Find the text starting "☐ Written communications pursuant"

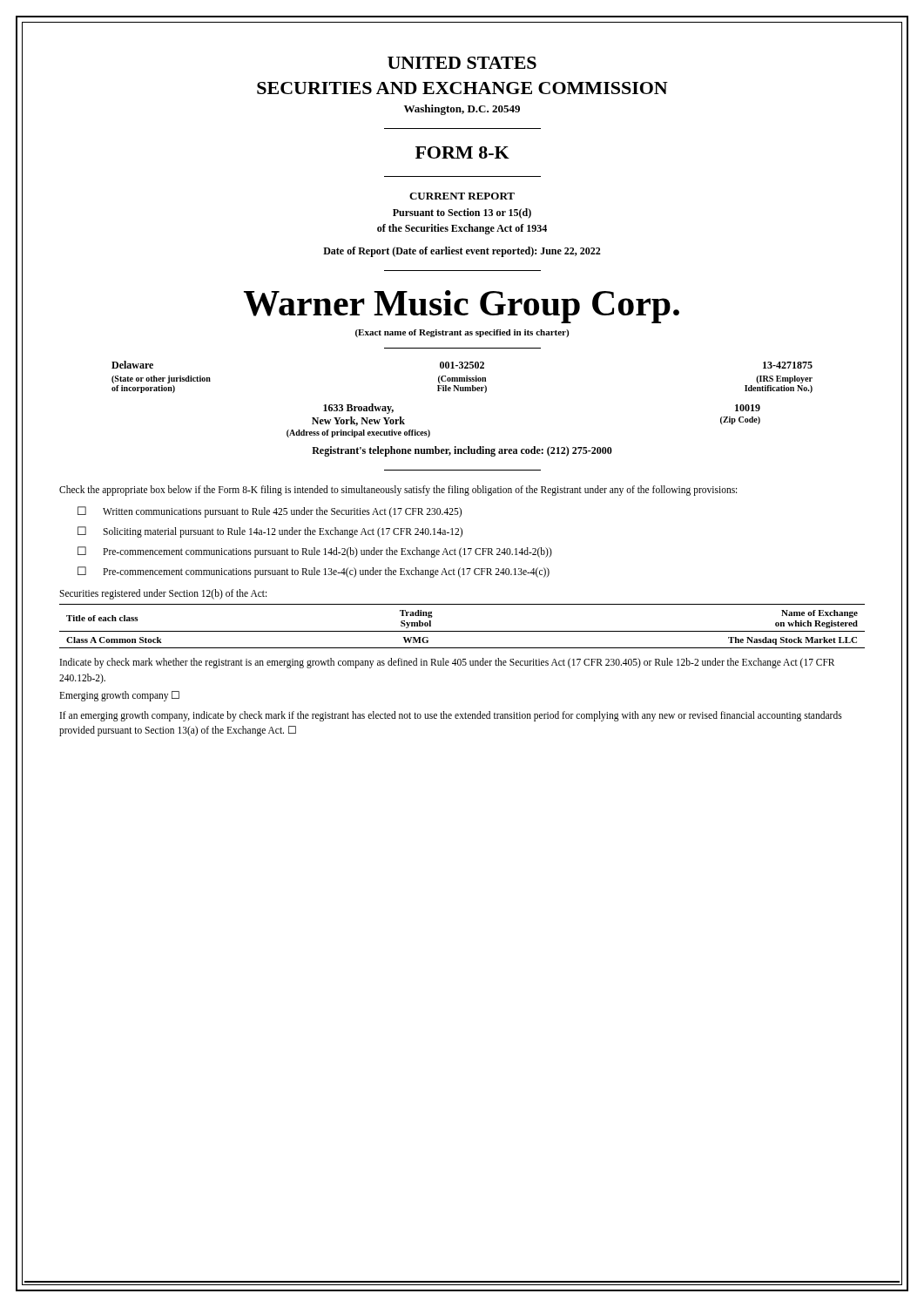pos(269,511)
